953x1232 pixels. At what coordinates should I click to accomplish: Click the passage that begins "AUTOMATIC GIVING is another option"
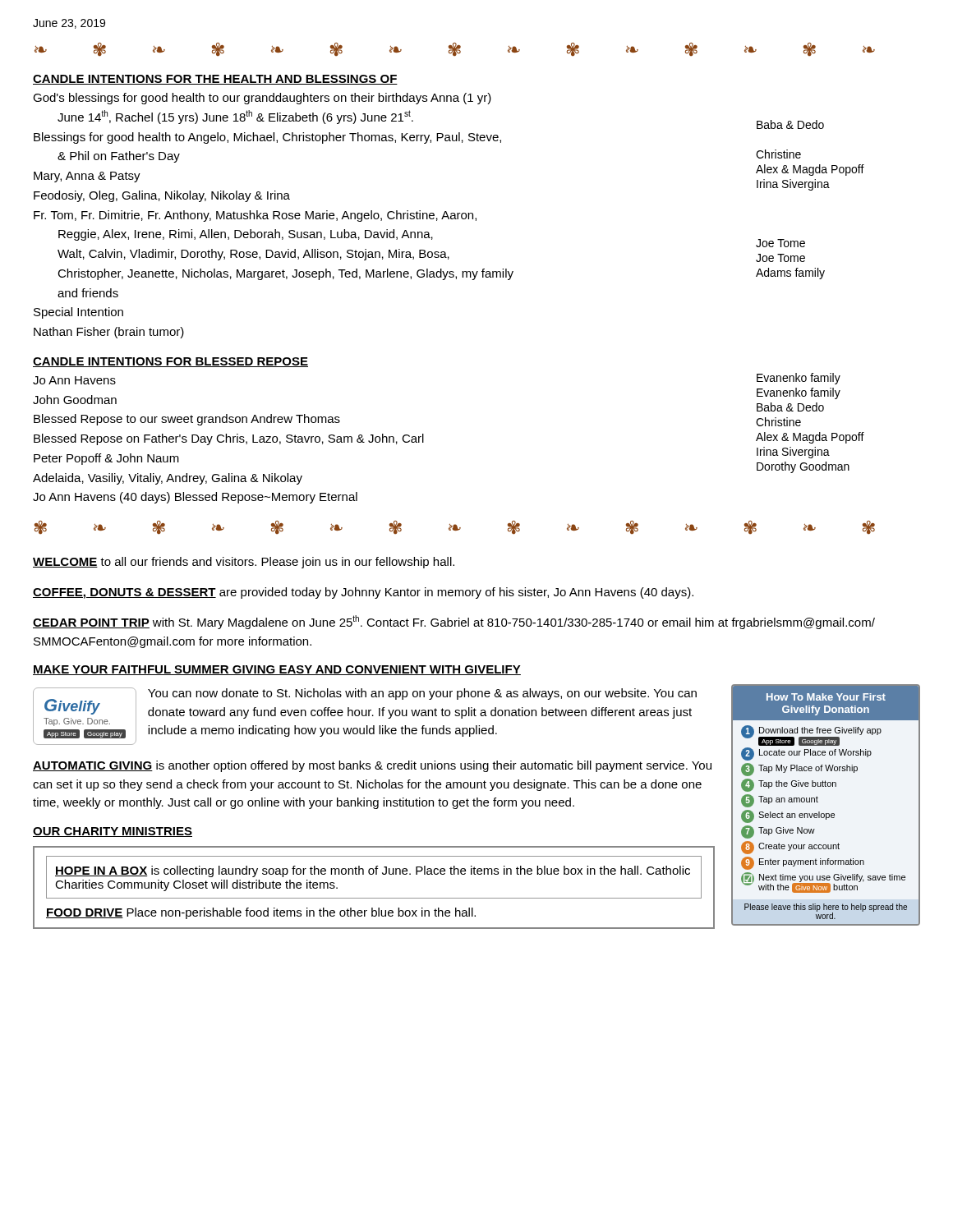point(373,784)
